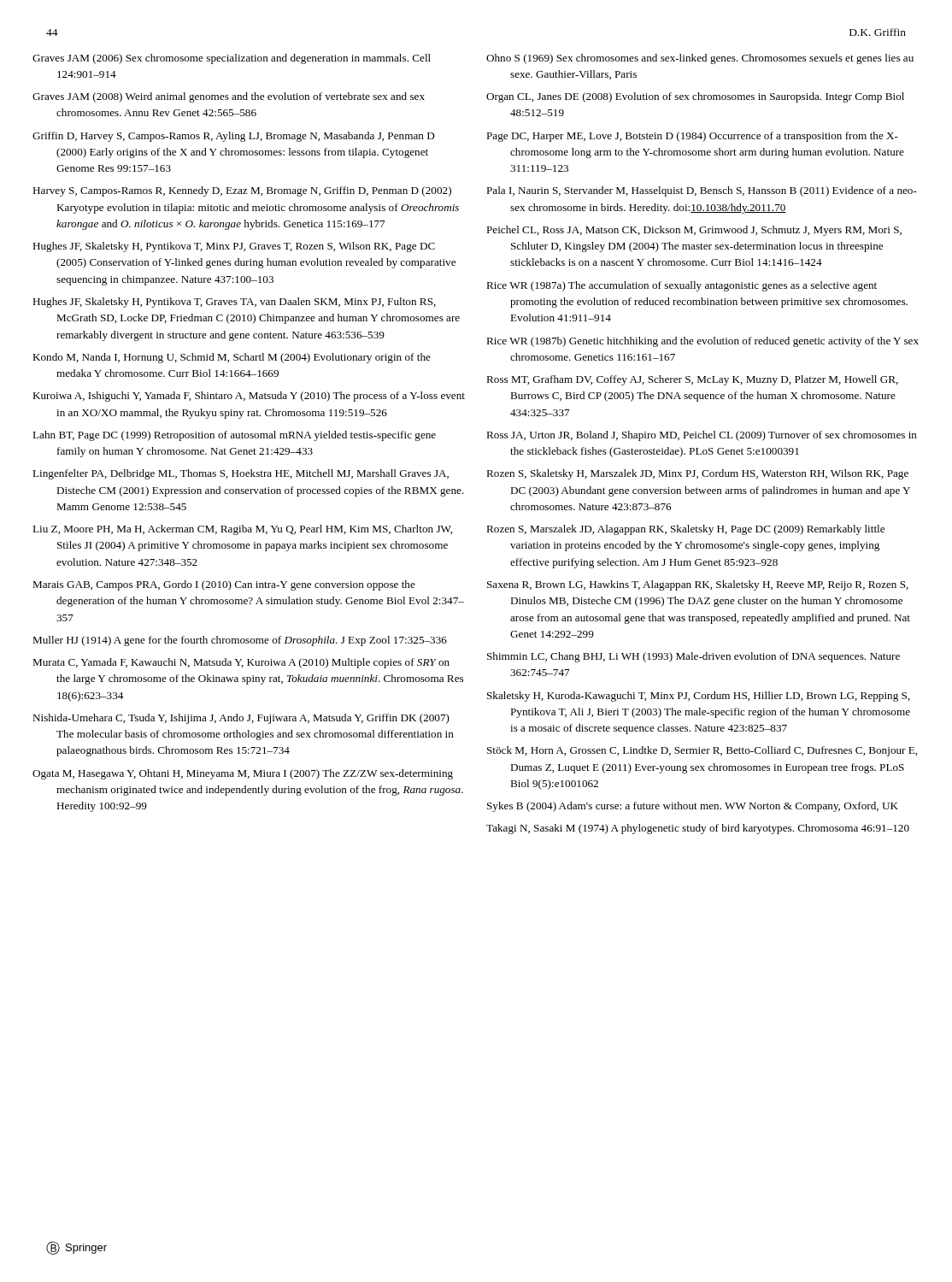Find the list item with the text "Kondo M, Nanda I, Hornung"
Image resolution: width=952 pixels, height=1282 pixels.
(x=232, y=365)
